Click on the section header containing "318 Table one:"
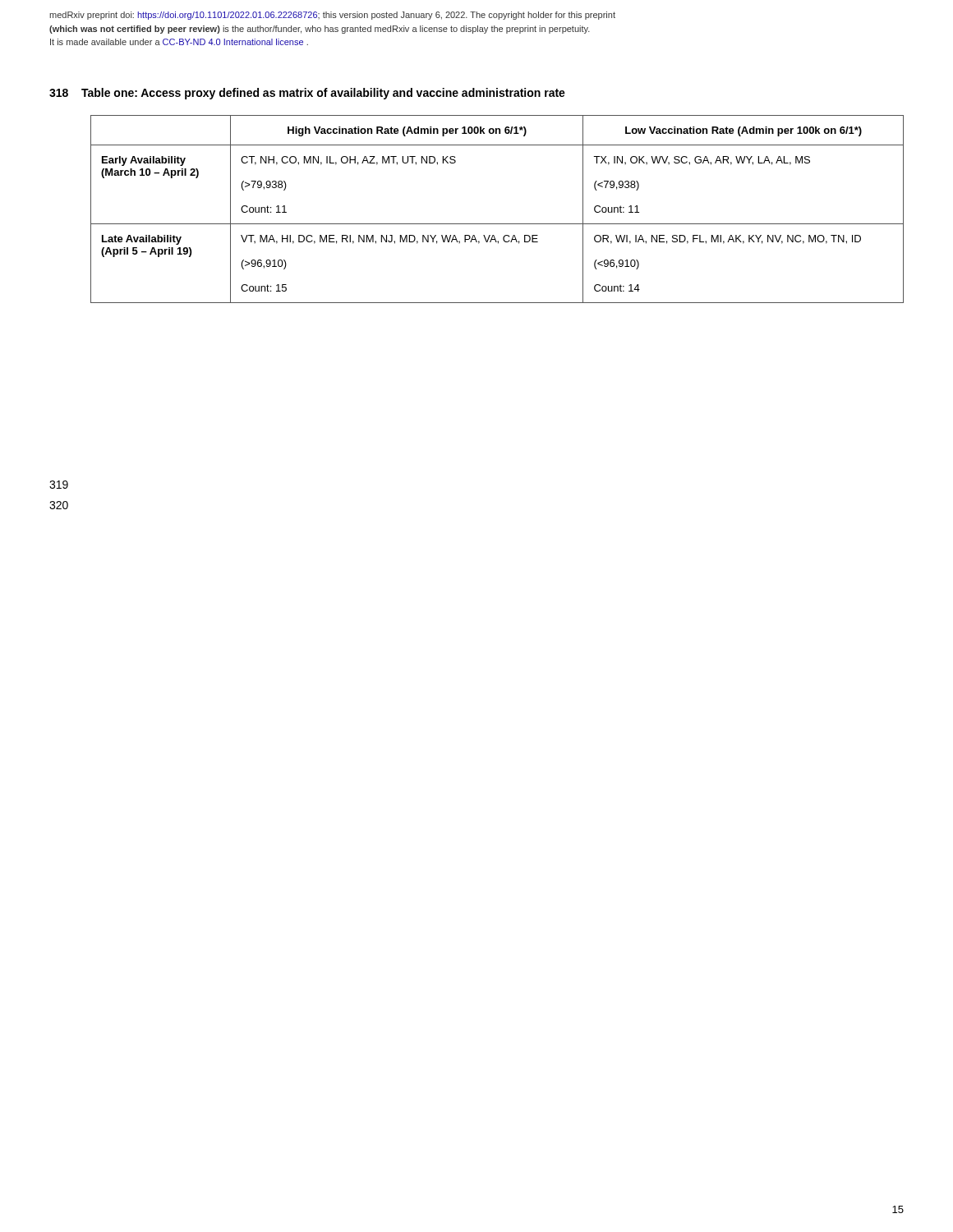Viewport: 953px width, 1232px height. point(307,93)
